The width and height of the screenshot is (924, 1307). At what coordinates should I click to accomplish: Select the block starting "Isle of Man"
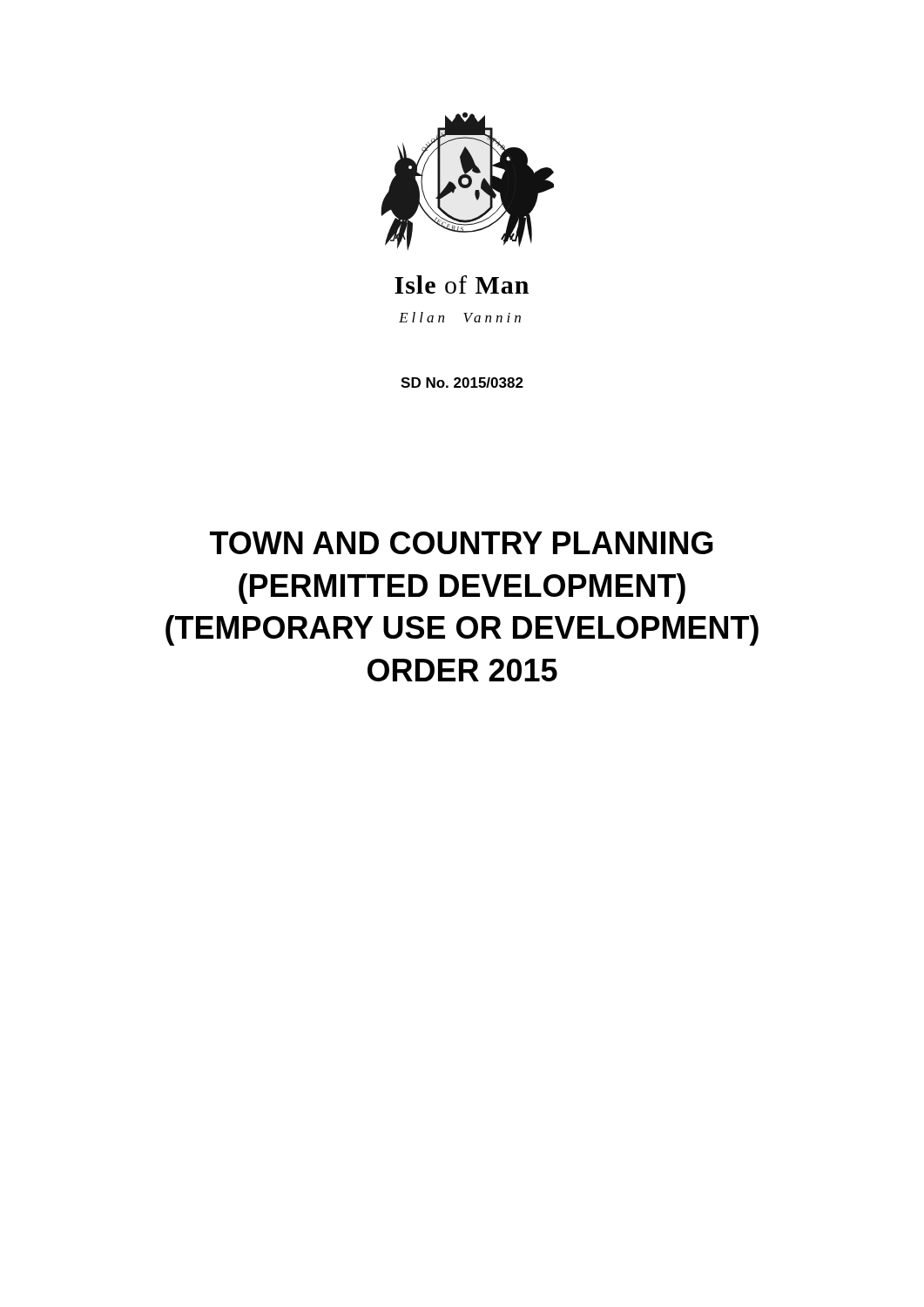tap(462, 285)
